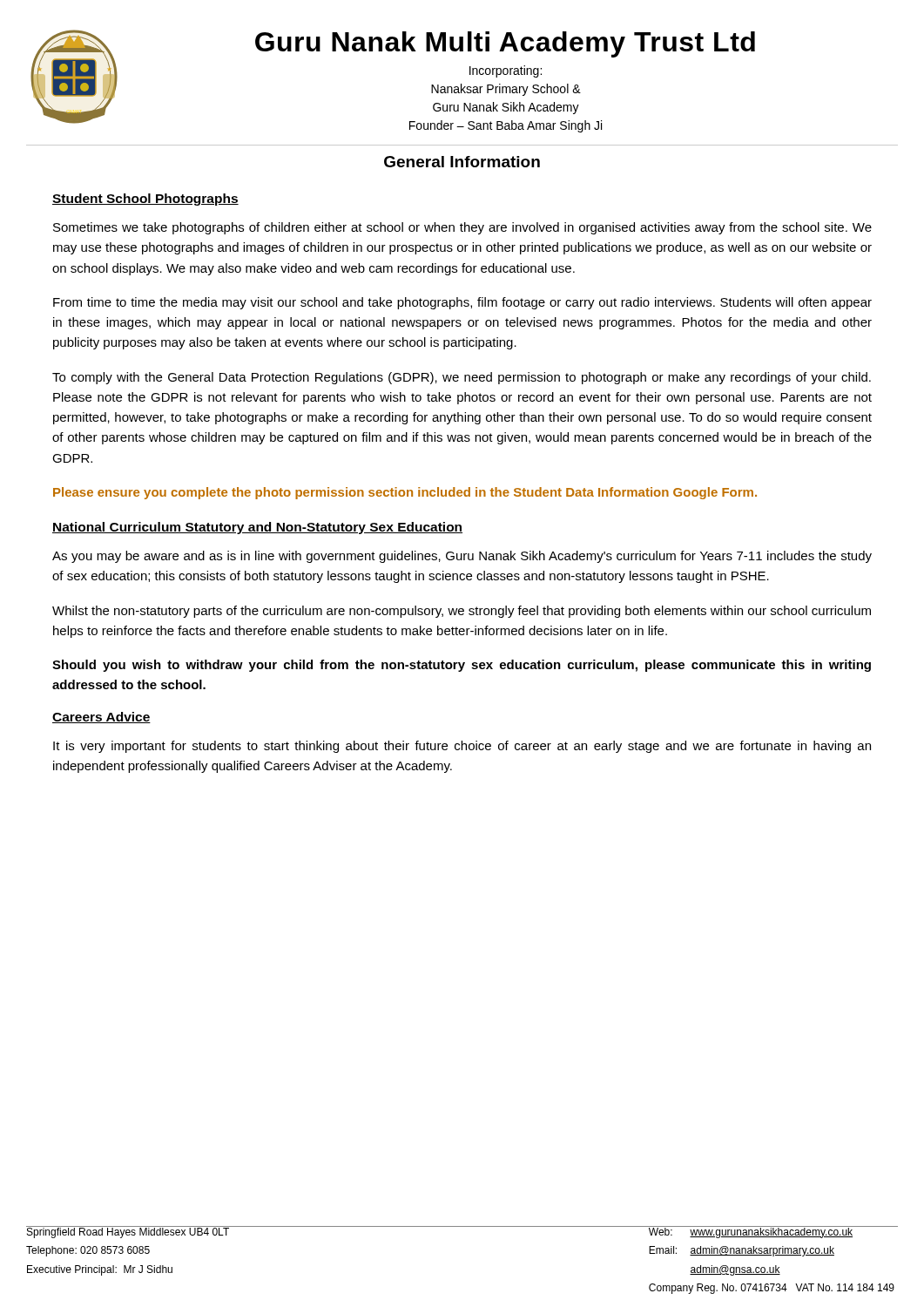924x1307 pixels.
Task: Click where it says "Careers Advice"
Action: pos(101,716)
